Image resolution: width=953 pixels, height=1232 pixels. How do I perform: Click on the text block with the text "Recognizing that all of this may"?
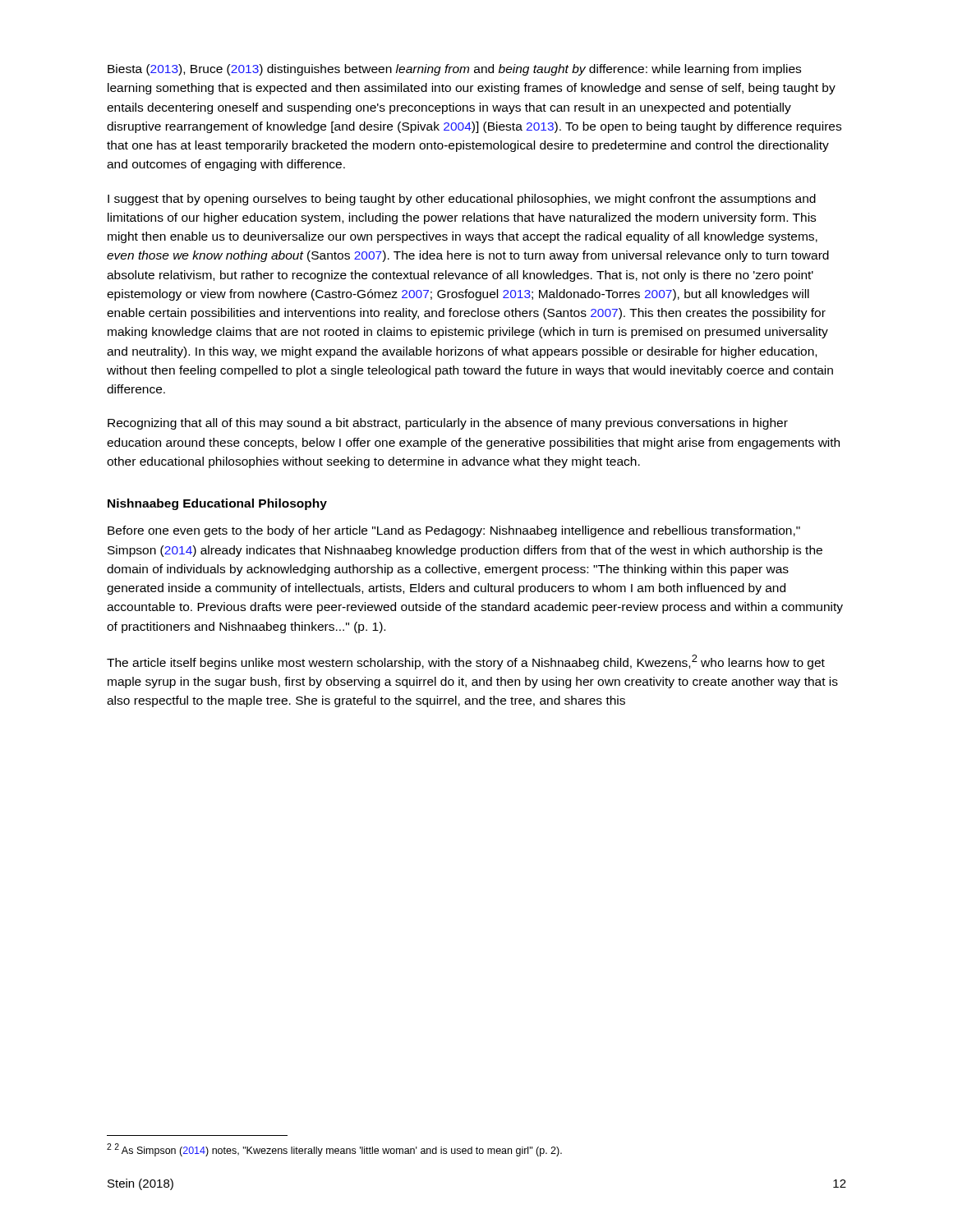[x=474, y=442]
